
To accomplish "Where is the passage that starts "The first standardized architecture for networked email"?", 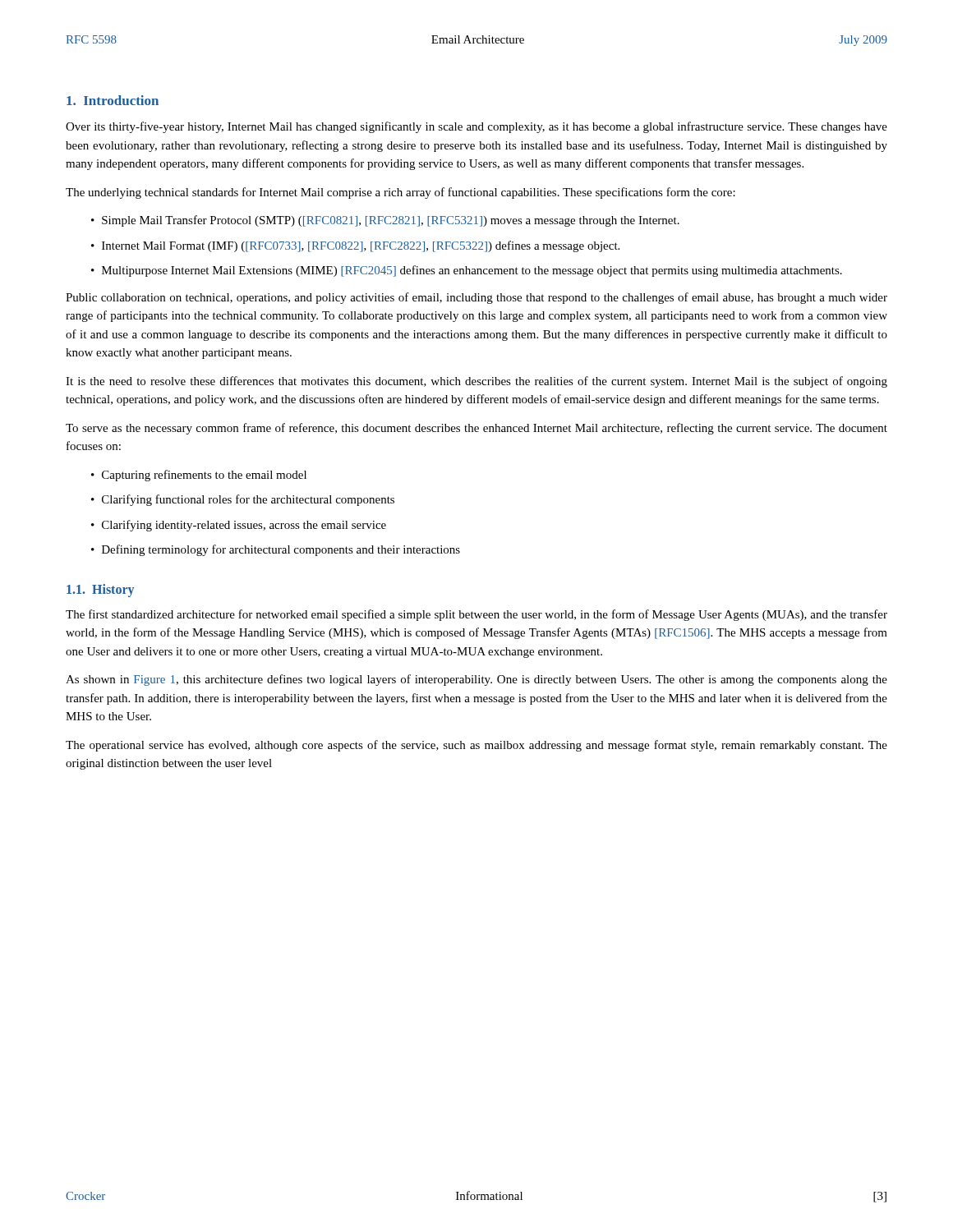I will click(476, 632).
